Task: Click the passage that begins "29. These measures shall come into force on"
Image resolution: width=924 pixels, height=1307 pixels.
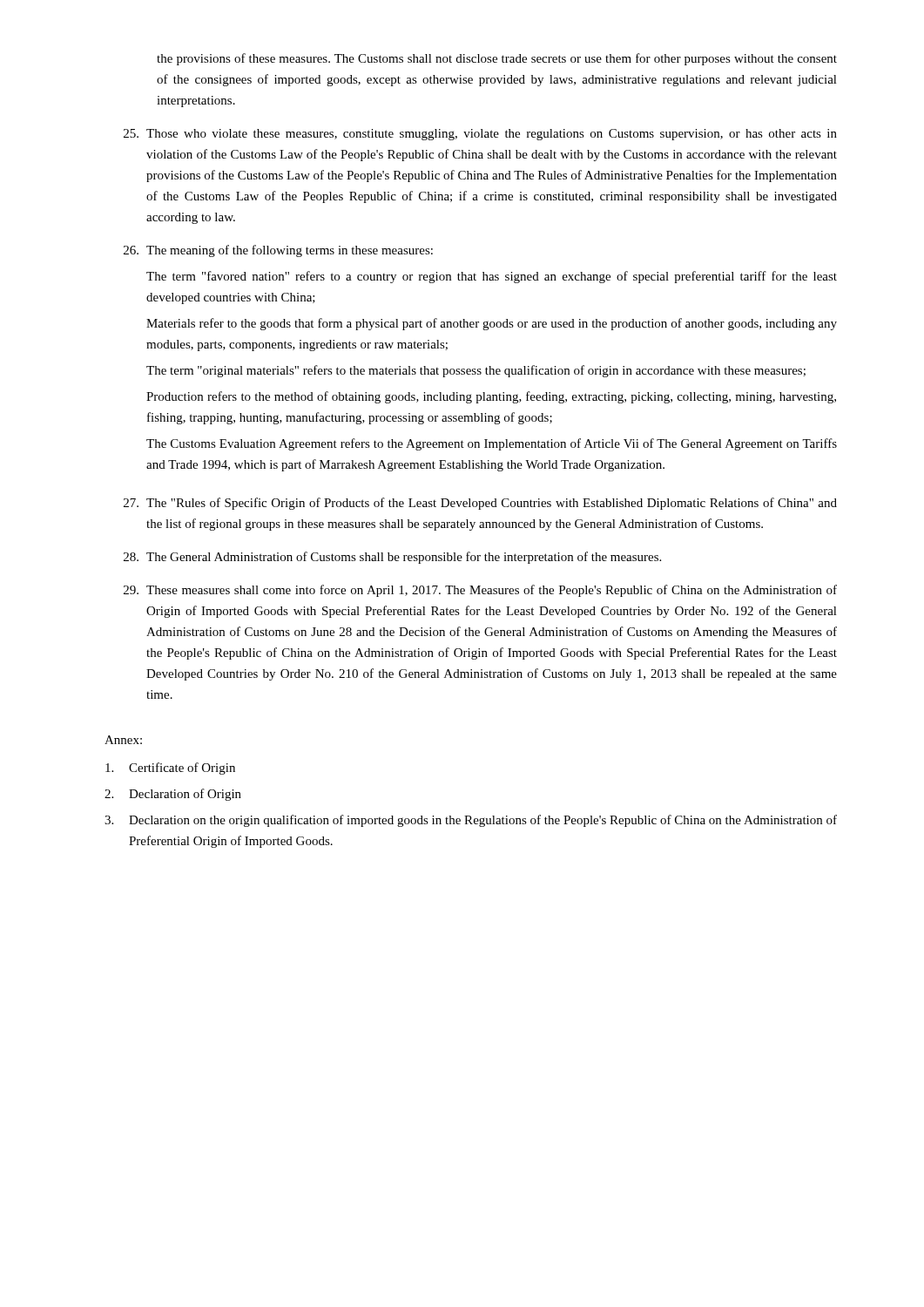Action: [471, 642]
